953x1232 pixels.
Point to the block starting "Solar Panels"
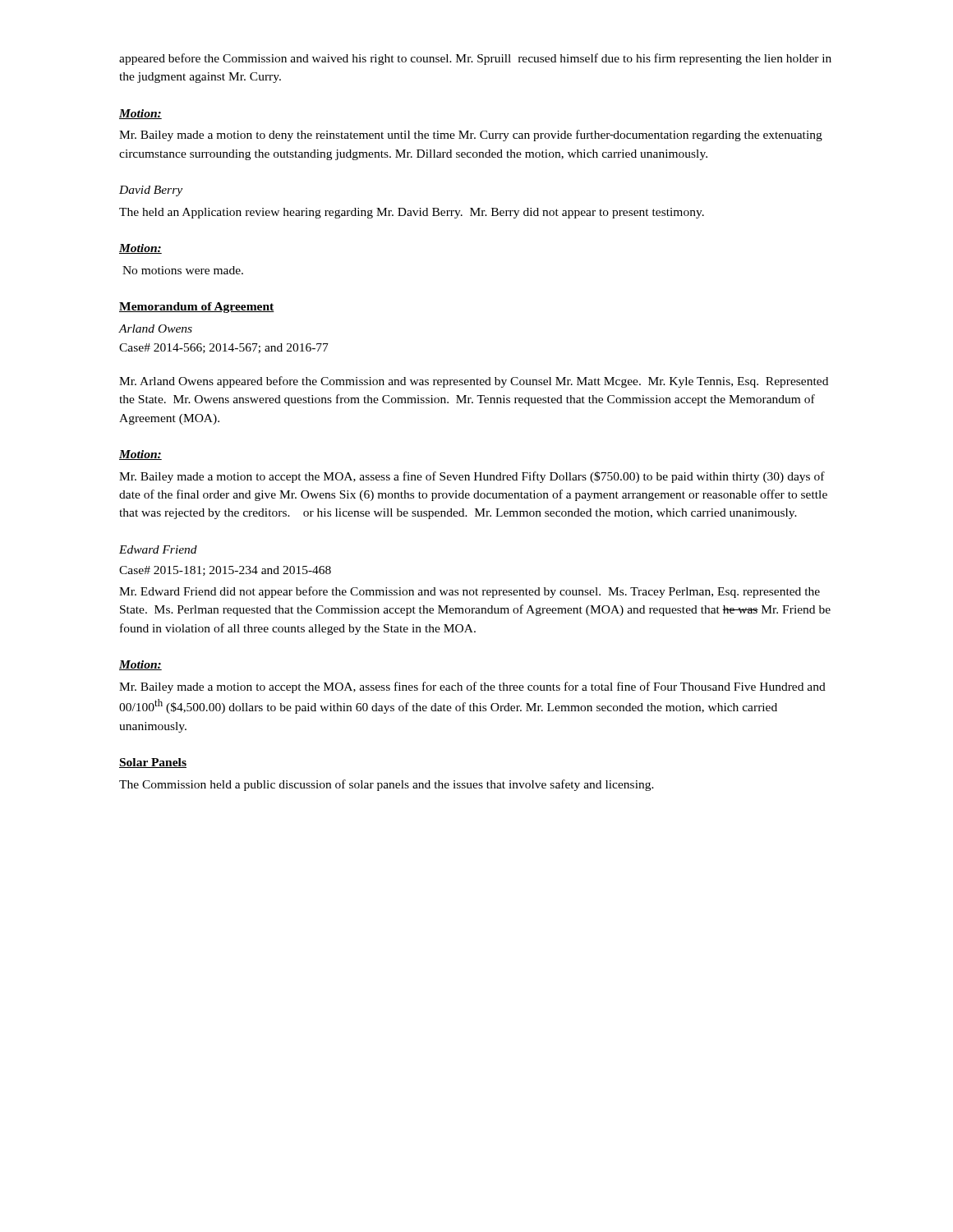153,763
